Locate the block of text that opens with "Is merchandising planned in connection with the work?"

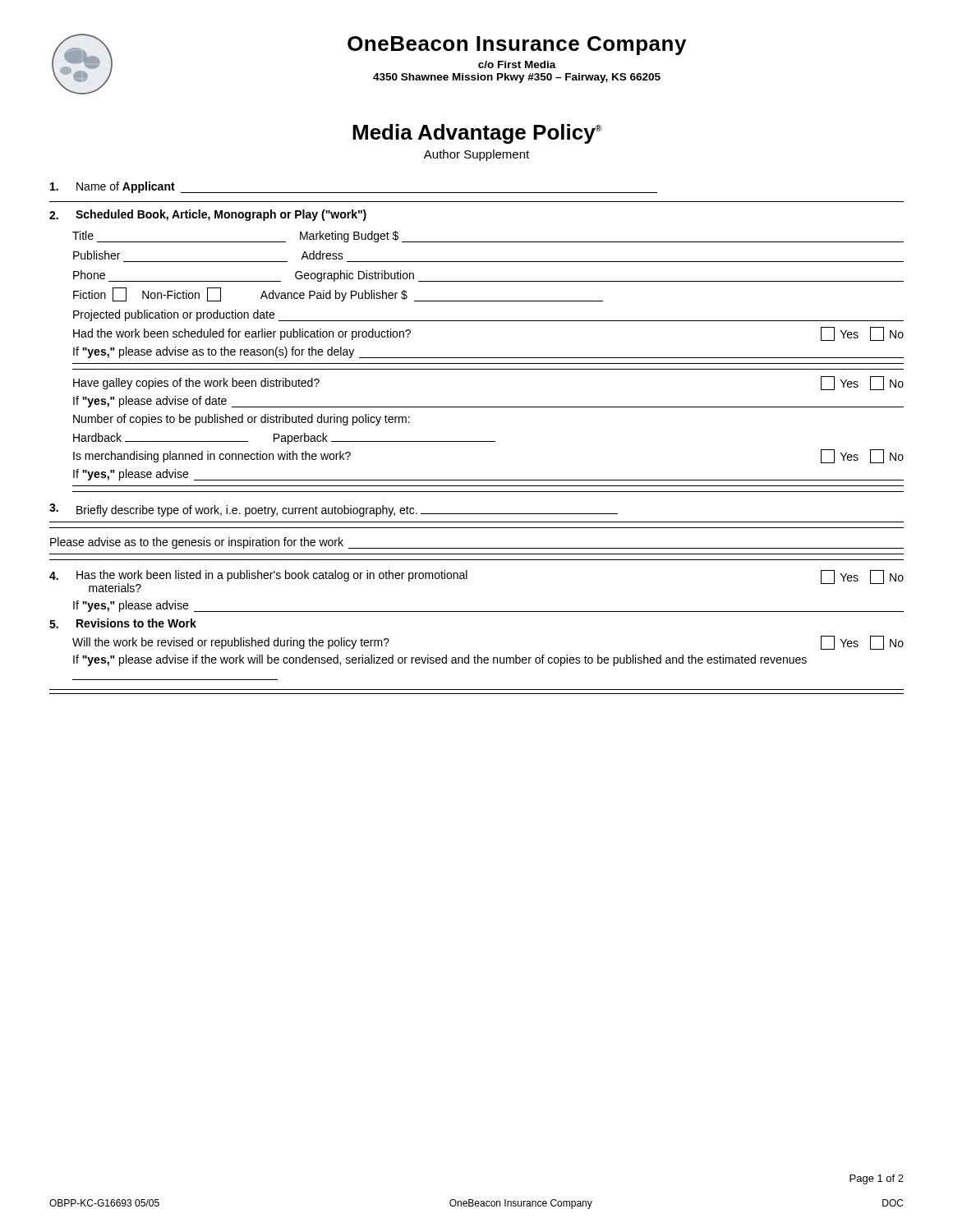(x=211, y=456)
